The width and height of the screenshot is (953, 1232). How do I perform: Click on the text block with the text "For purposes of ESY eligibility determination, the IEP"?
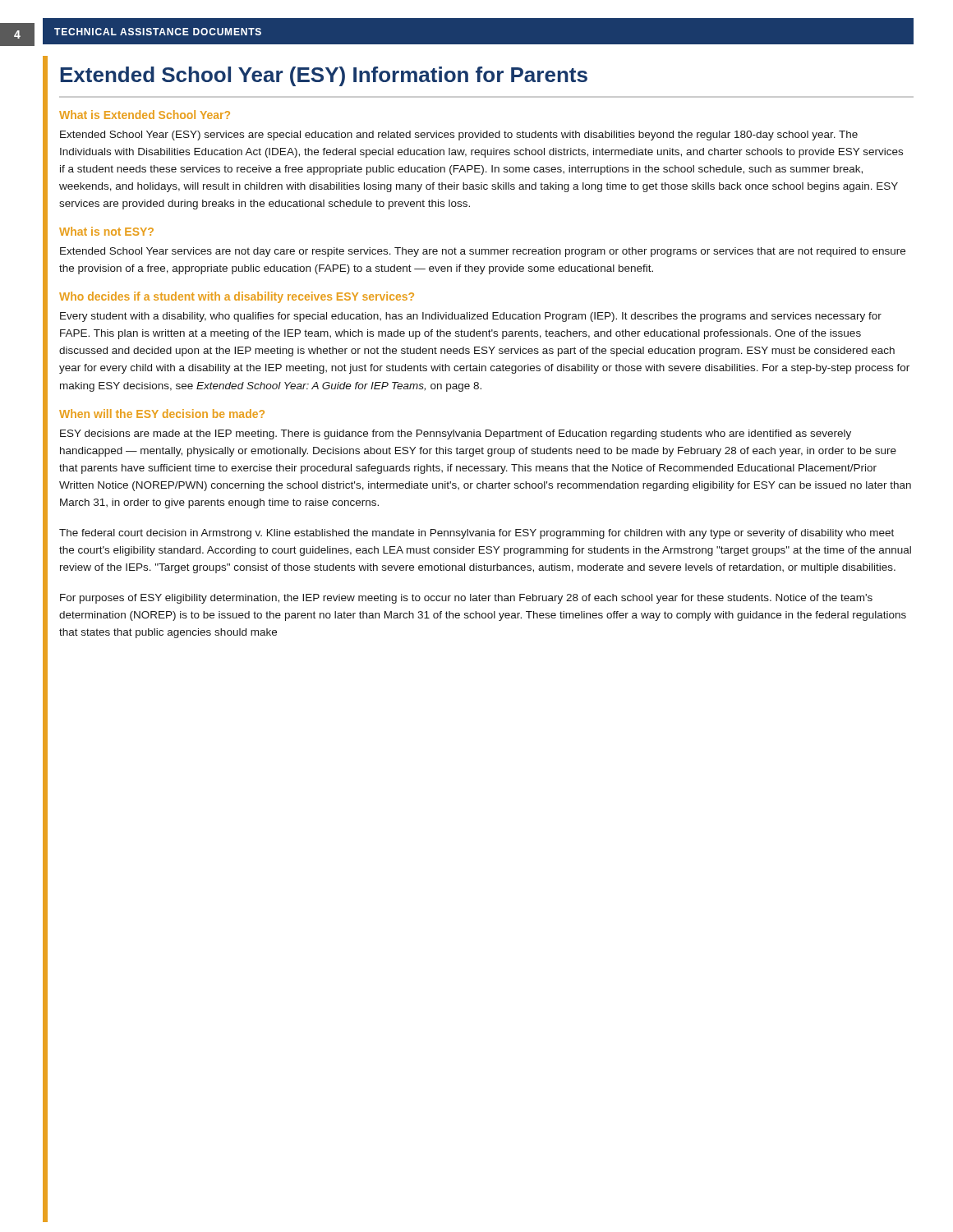coord(483,615)
